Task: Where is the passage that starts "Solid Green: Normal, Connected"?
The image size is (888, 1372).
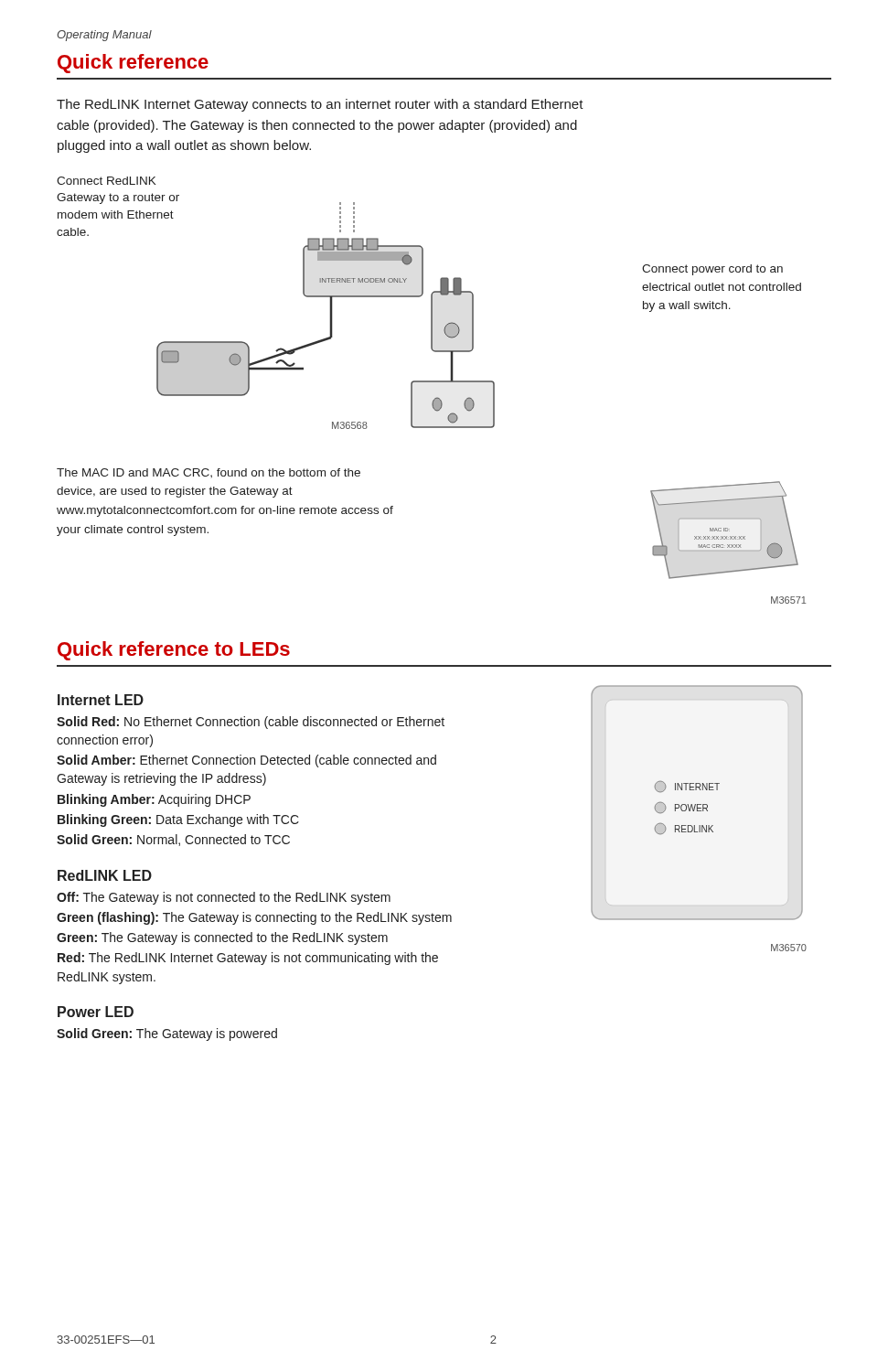Action: tap(174, 840)
